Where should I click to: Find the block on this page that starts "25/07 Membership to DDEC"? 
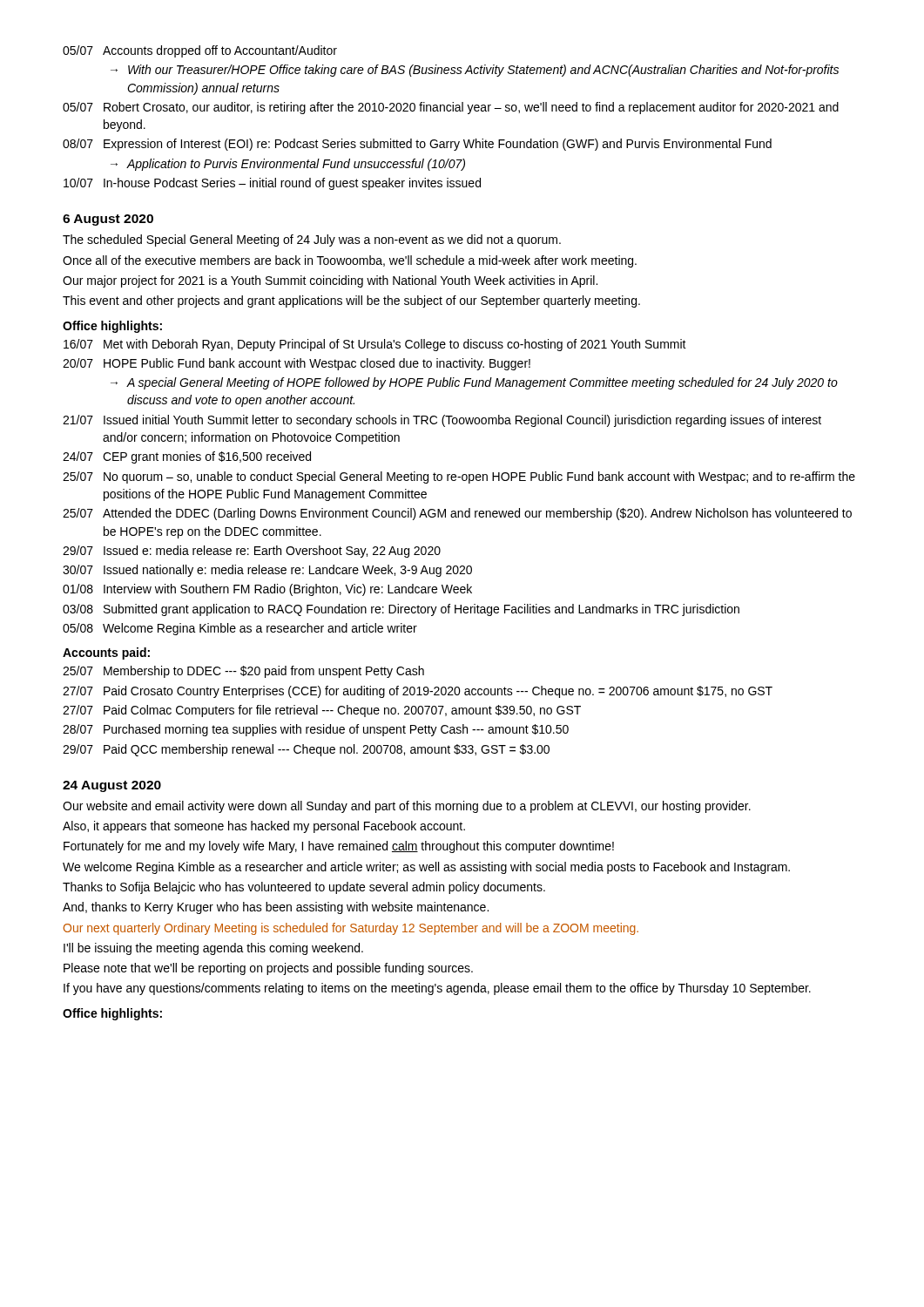point(243,672)
